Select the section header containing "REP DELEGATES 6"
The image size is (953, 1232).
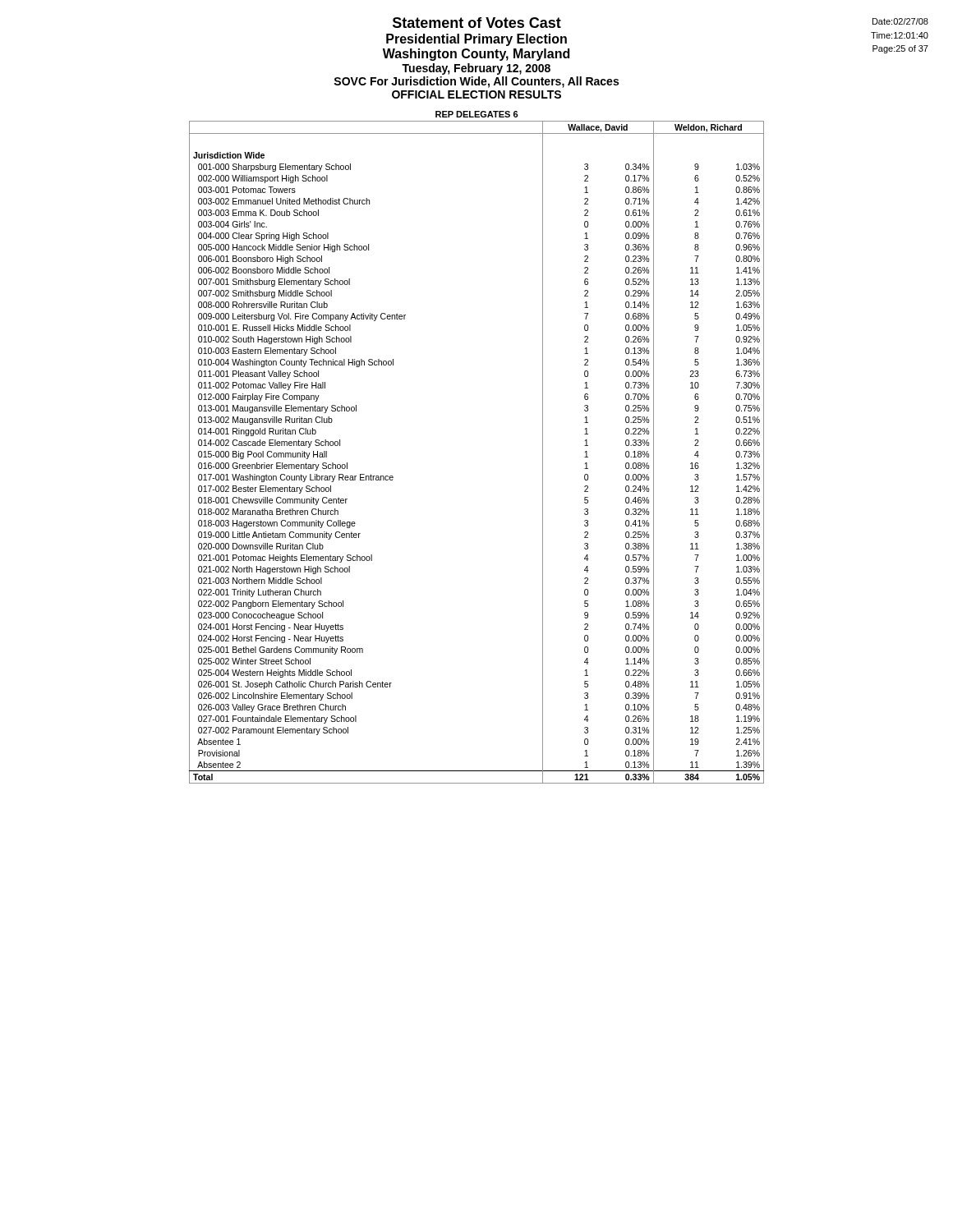(x=476, y=114)
